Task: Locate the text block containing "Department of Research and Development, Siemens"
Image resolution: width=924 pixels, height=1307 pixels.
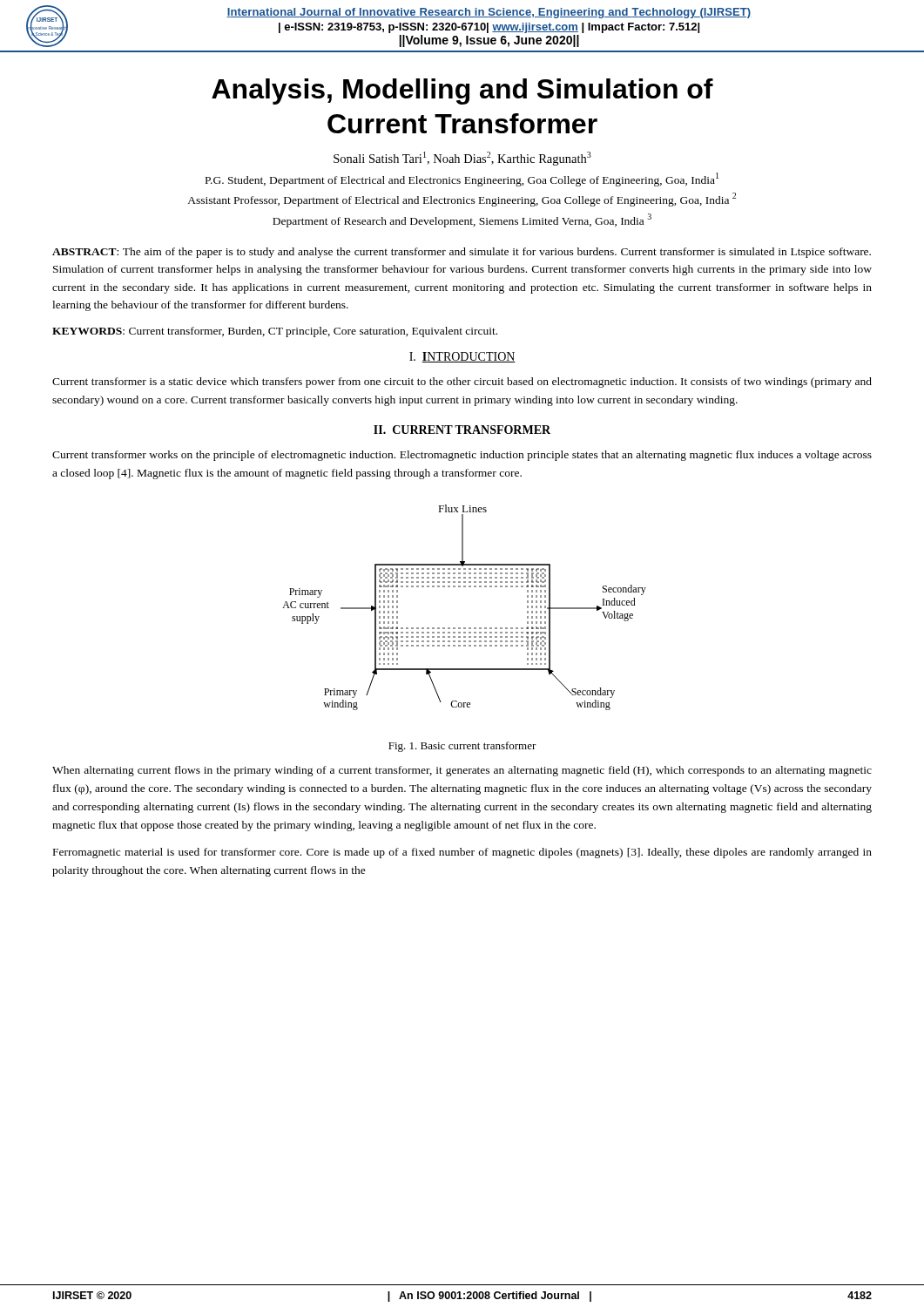Action: pos(462,219)
